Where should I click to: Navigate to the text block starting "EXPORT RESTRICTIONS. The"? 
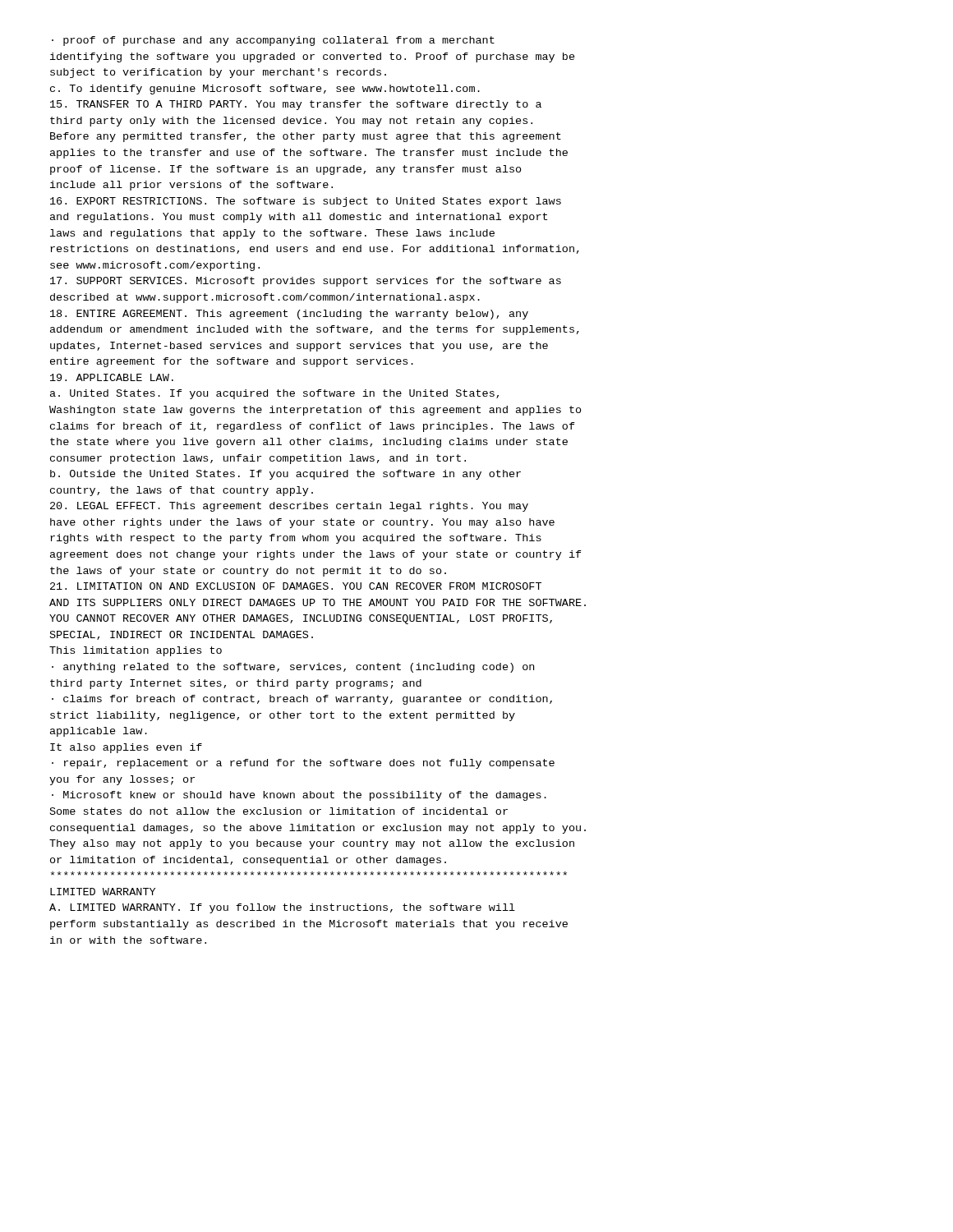315,233
